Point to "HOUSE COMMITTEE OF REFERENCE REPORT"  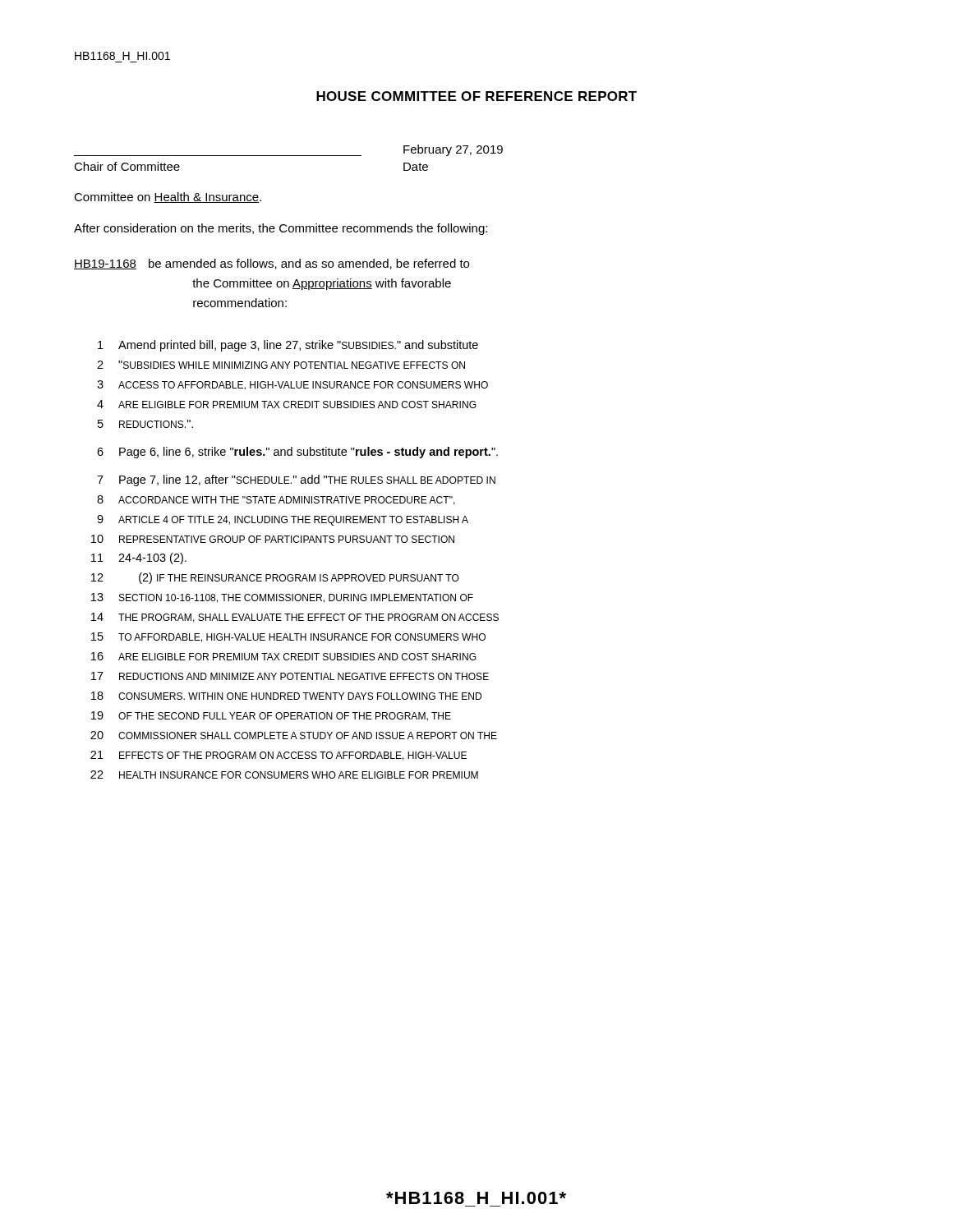476,97
